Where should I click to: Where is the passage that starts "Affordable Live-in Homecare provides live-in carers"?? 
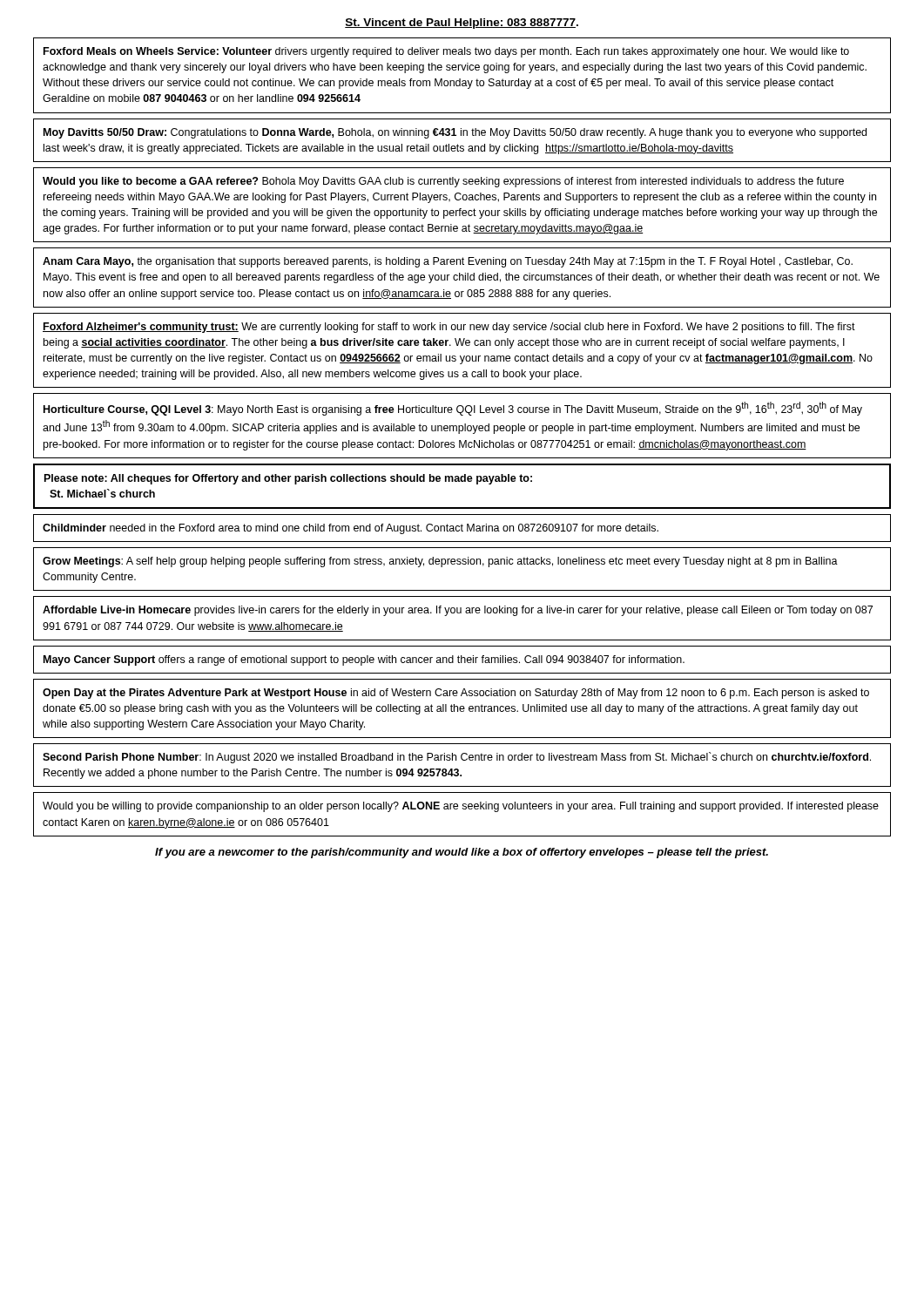458,618
